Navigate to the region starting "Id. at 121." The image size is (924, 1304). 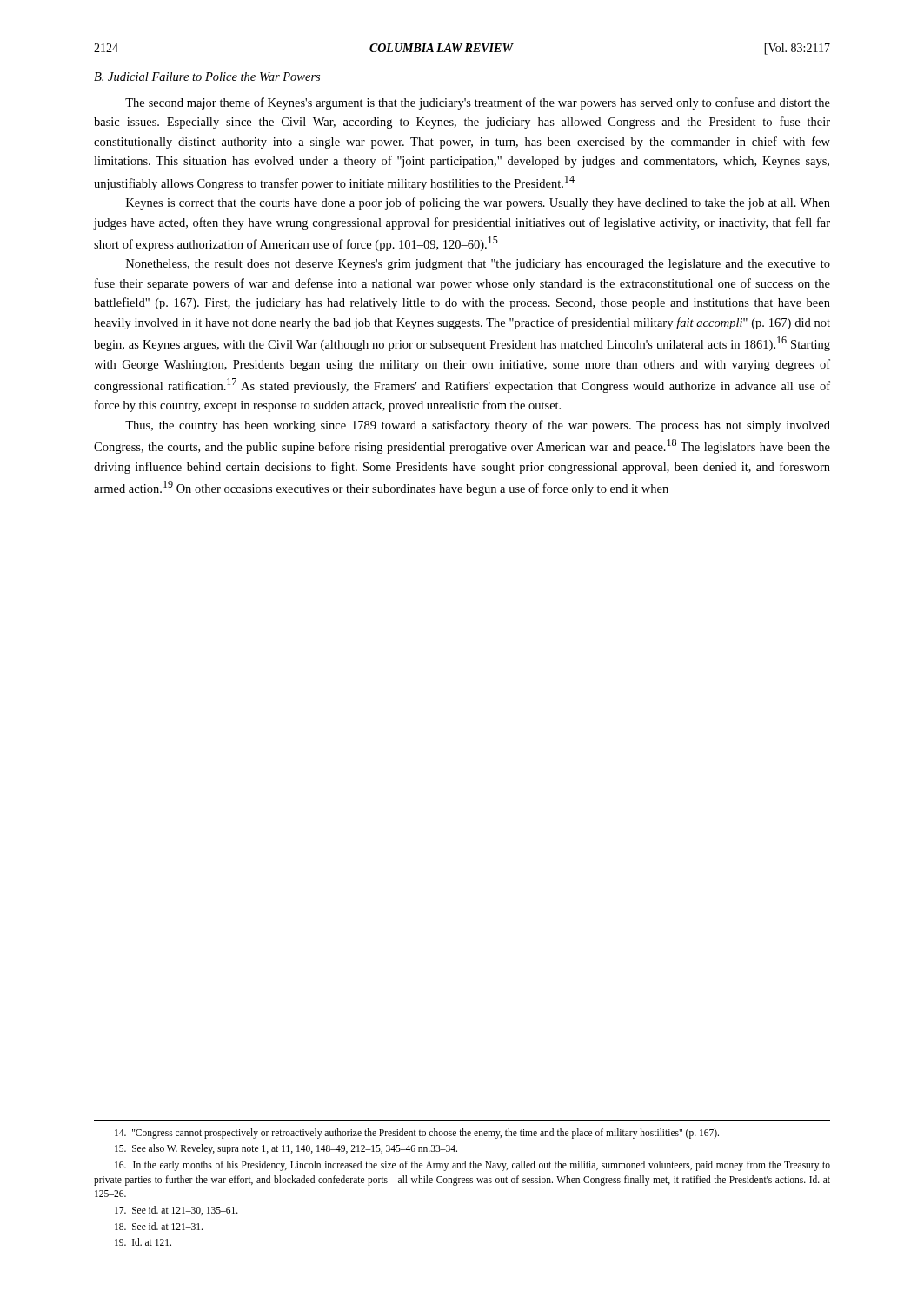click(143, 1243)
